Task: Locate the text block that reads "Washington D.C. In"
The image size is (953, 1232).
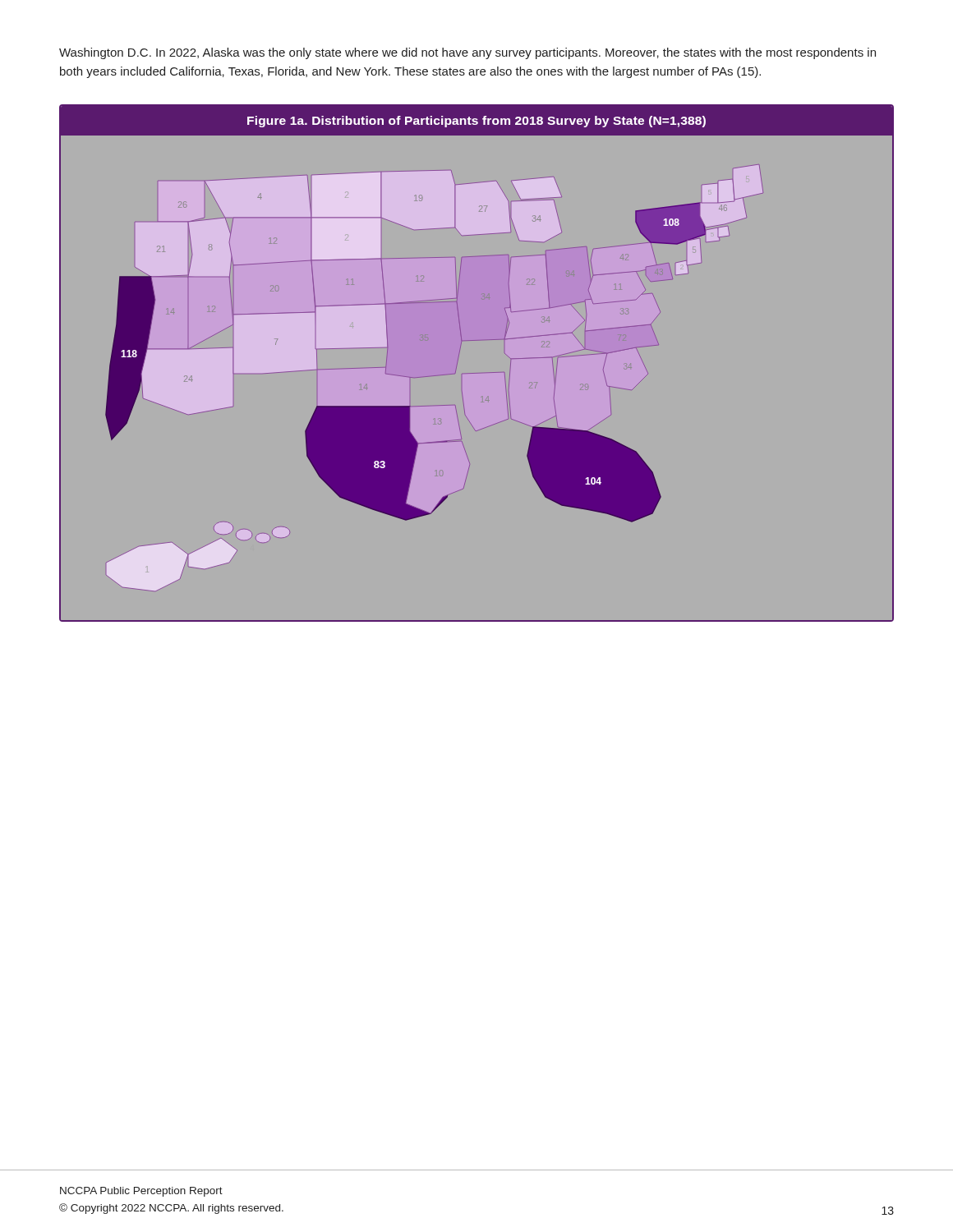Action: coord(468,62)
